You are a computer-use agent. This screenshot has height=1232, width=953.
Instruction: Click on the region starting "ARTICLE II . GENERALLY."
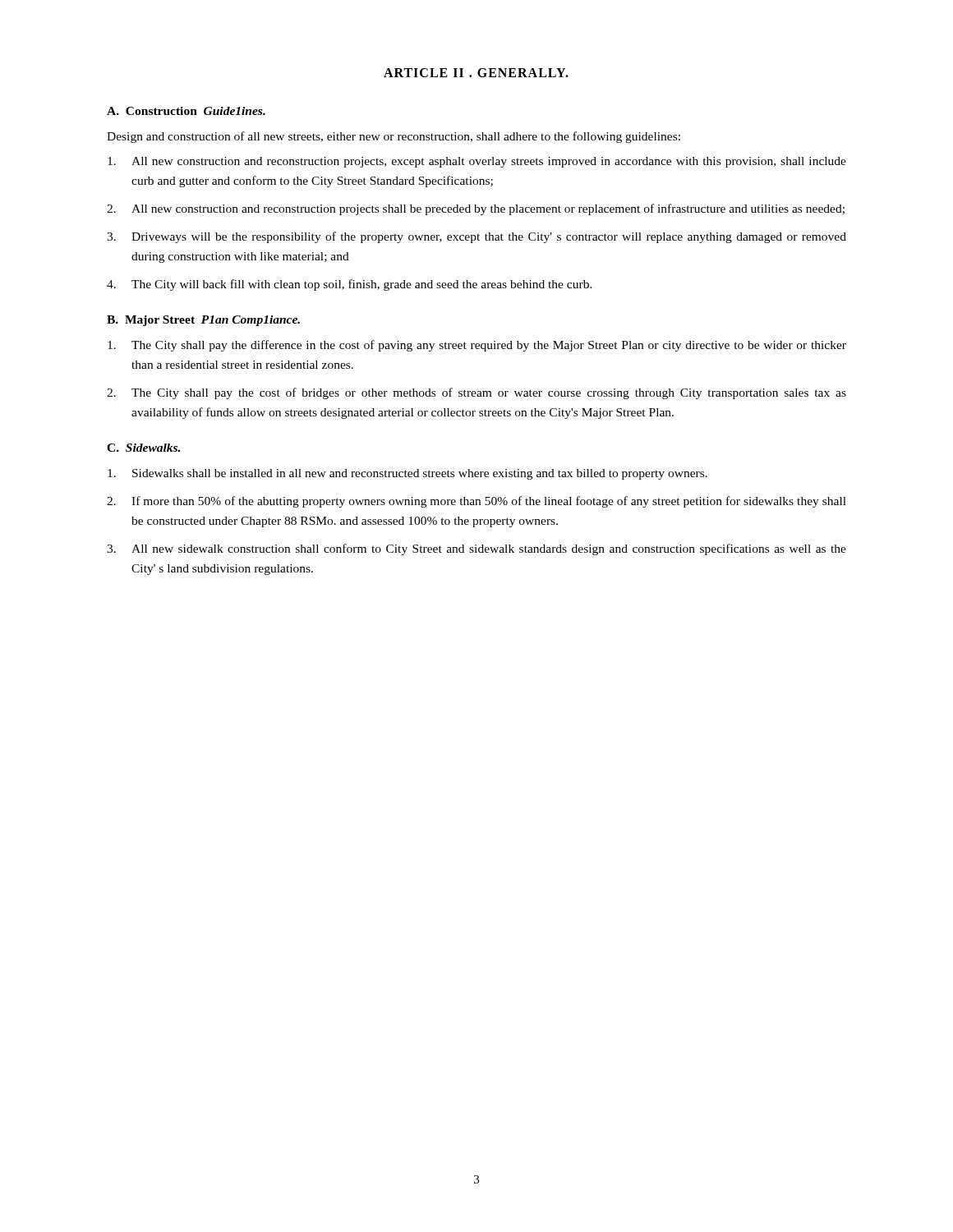pos(476,73)
